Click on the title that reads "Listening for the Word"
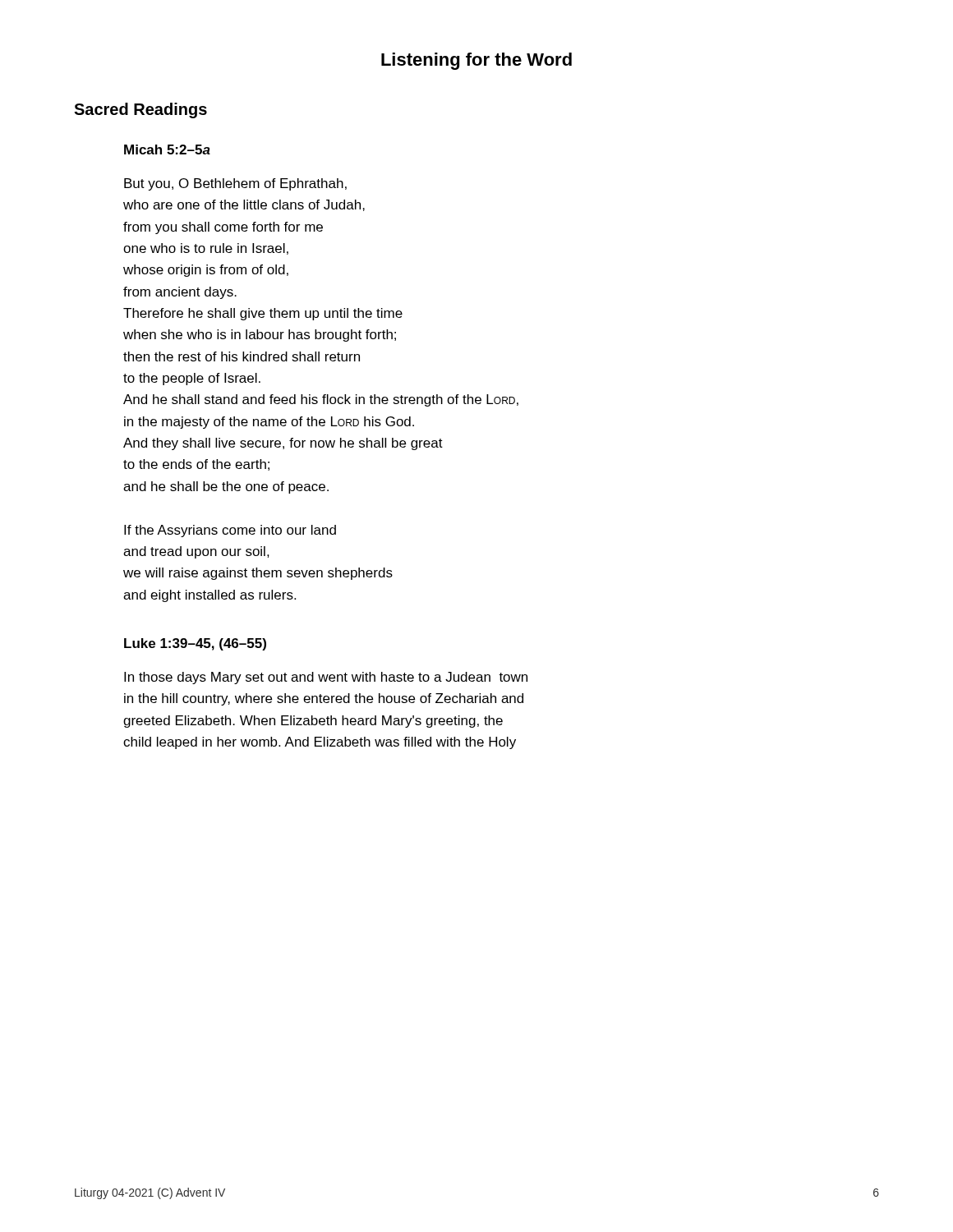953x1232 pixels. pos(476,60)
